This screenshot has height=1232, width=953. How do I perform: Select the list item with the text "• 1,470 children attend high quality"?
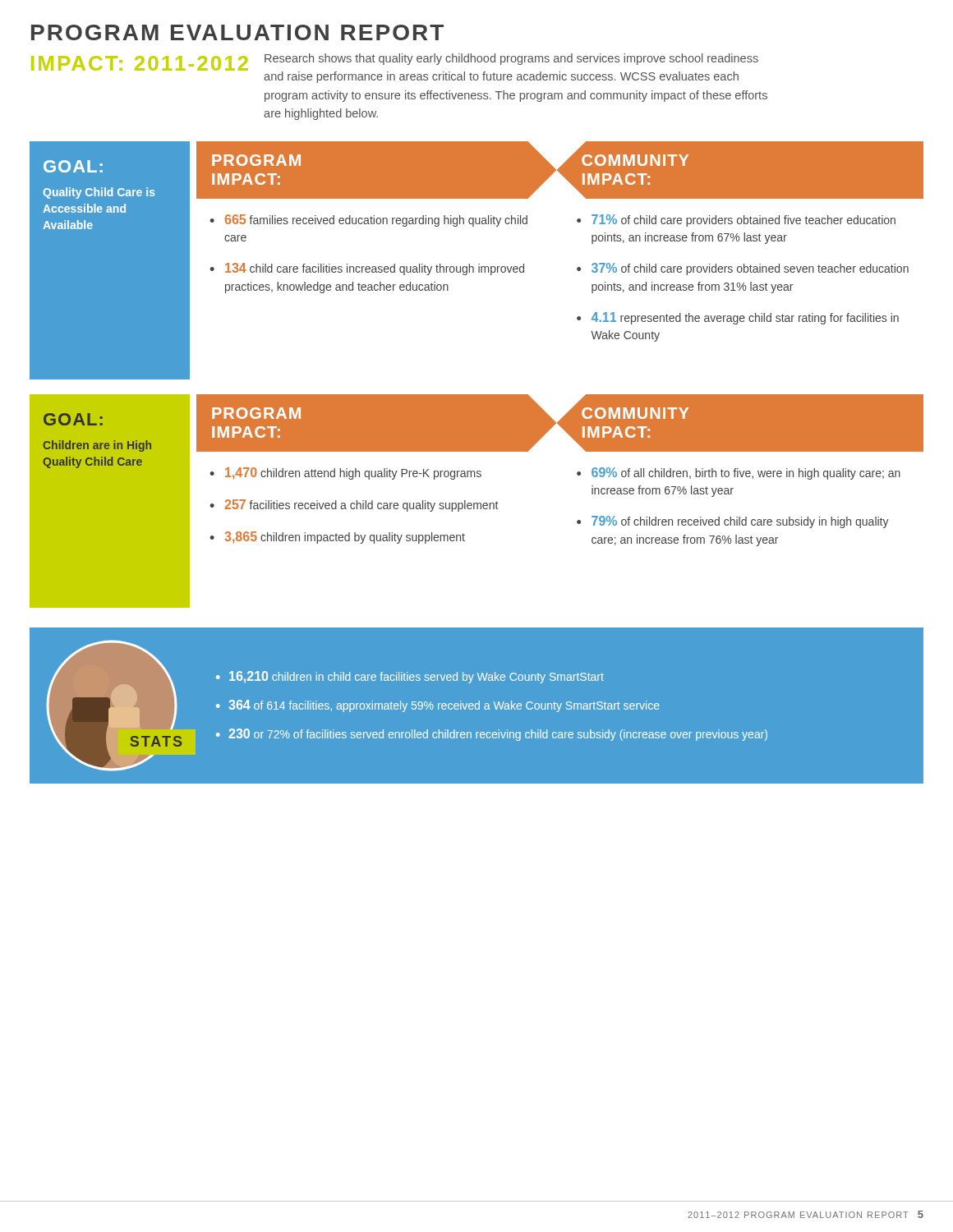tap(347, 473)
